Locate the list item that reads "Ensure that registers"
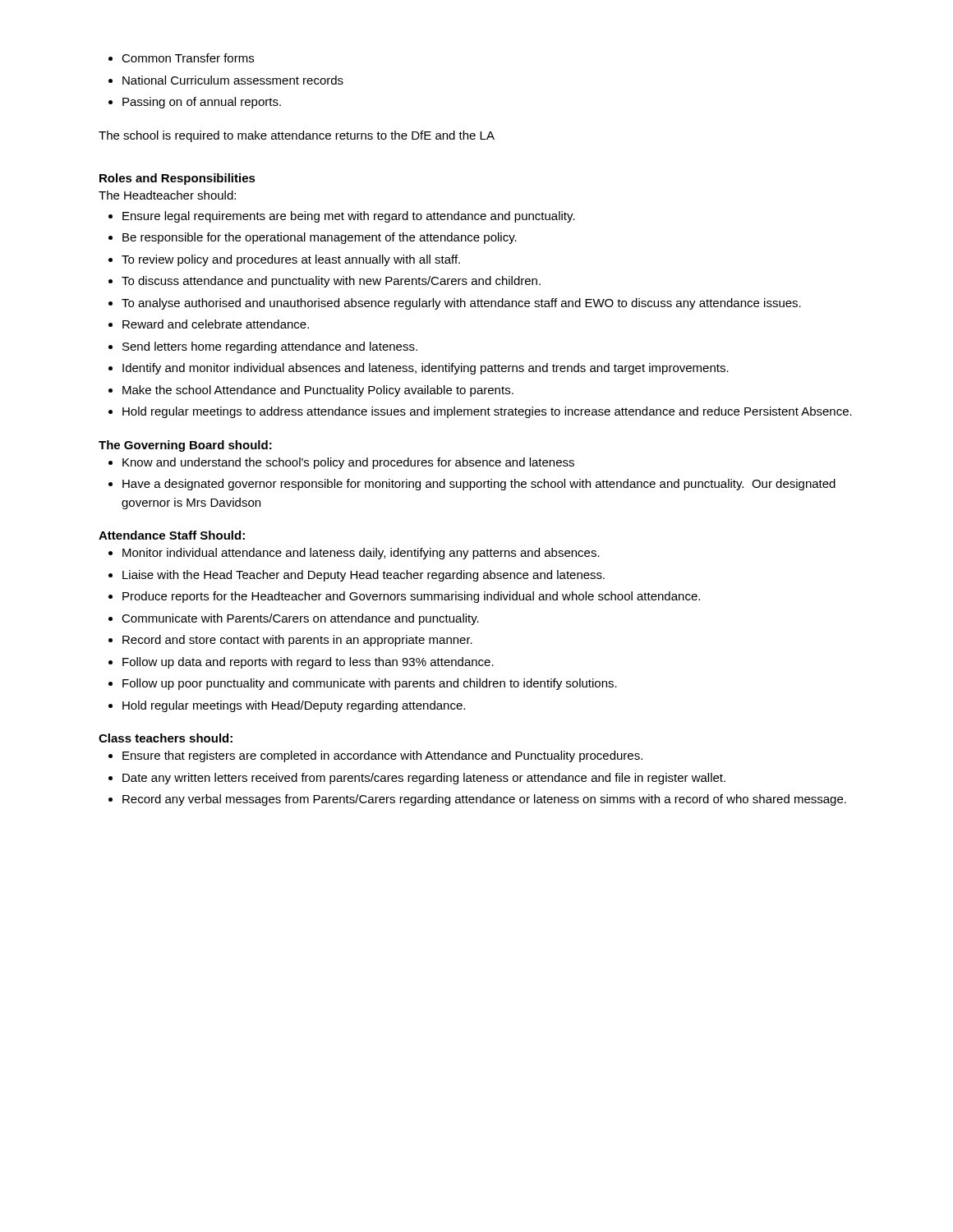 point(476,778)
